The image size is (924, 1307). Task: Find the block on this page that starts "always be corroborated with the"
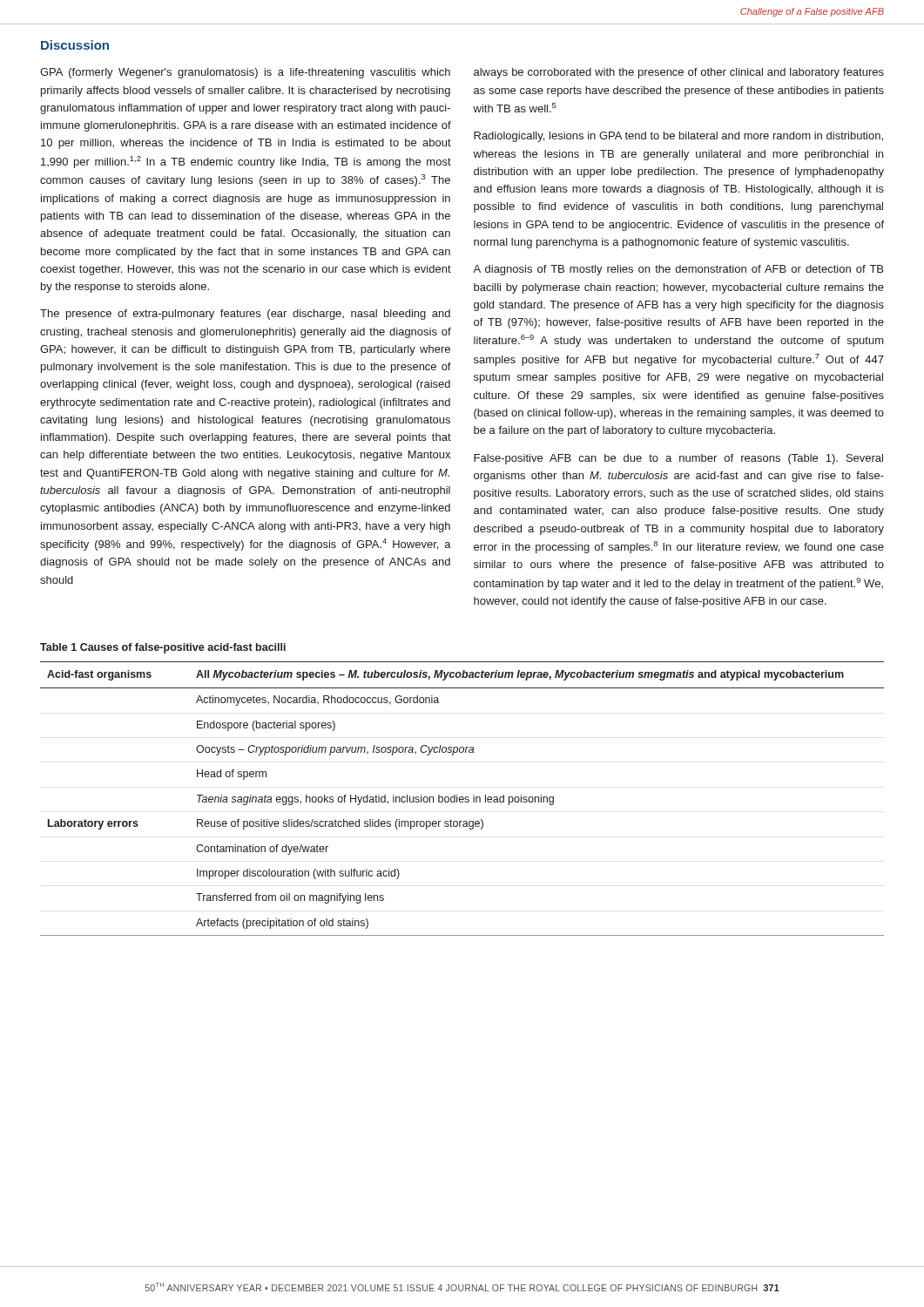(679, 90)
